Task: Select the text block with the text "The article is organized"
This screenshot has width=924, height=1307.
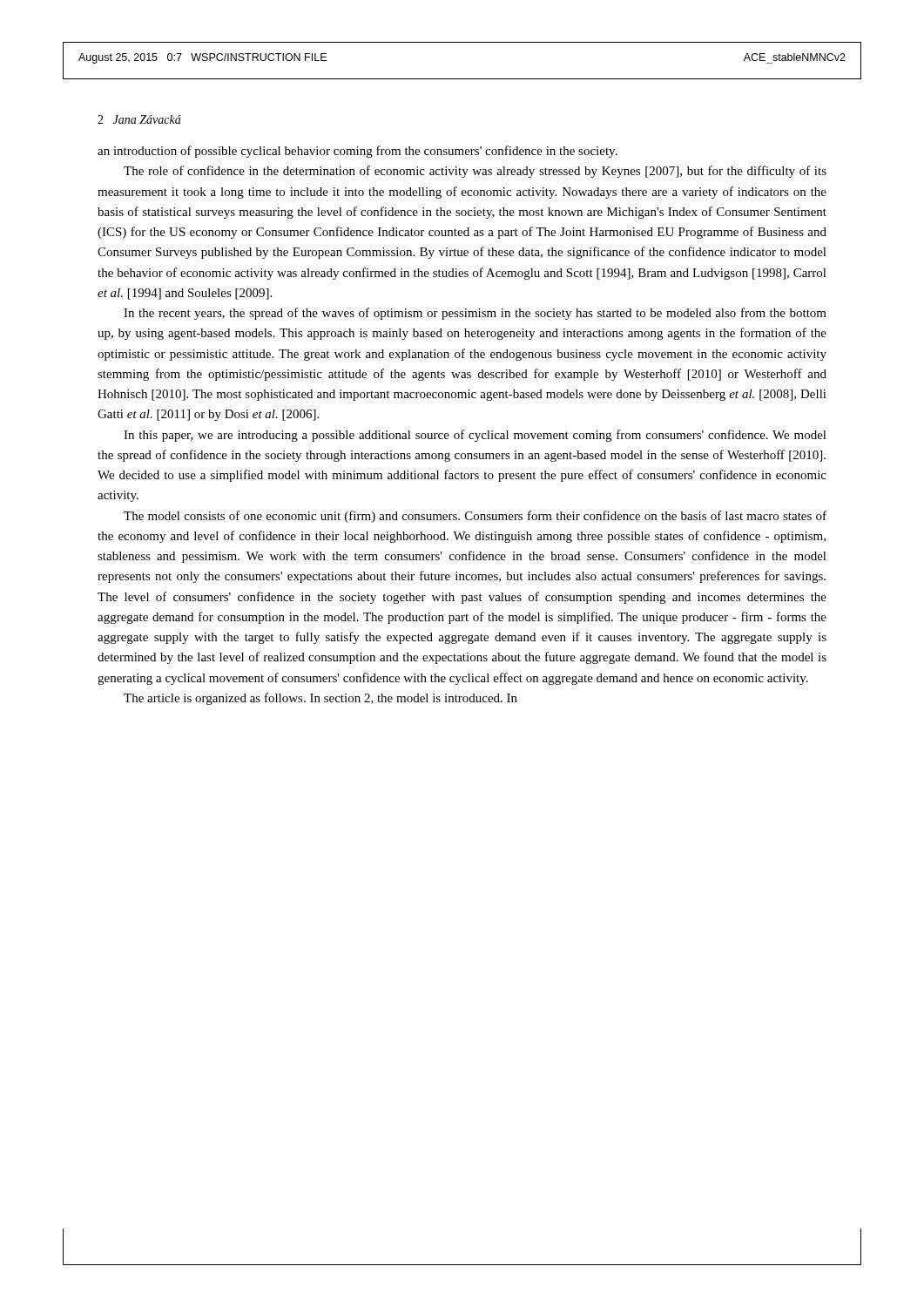Action: point(462,698)
